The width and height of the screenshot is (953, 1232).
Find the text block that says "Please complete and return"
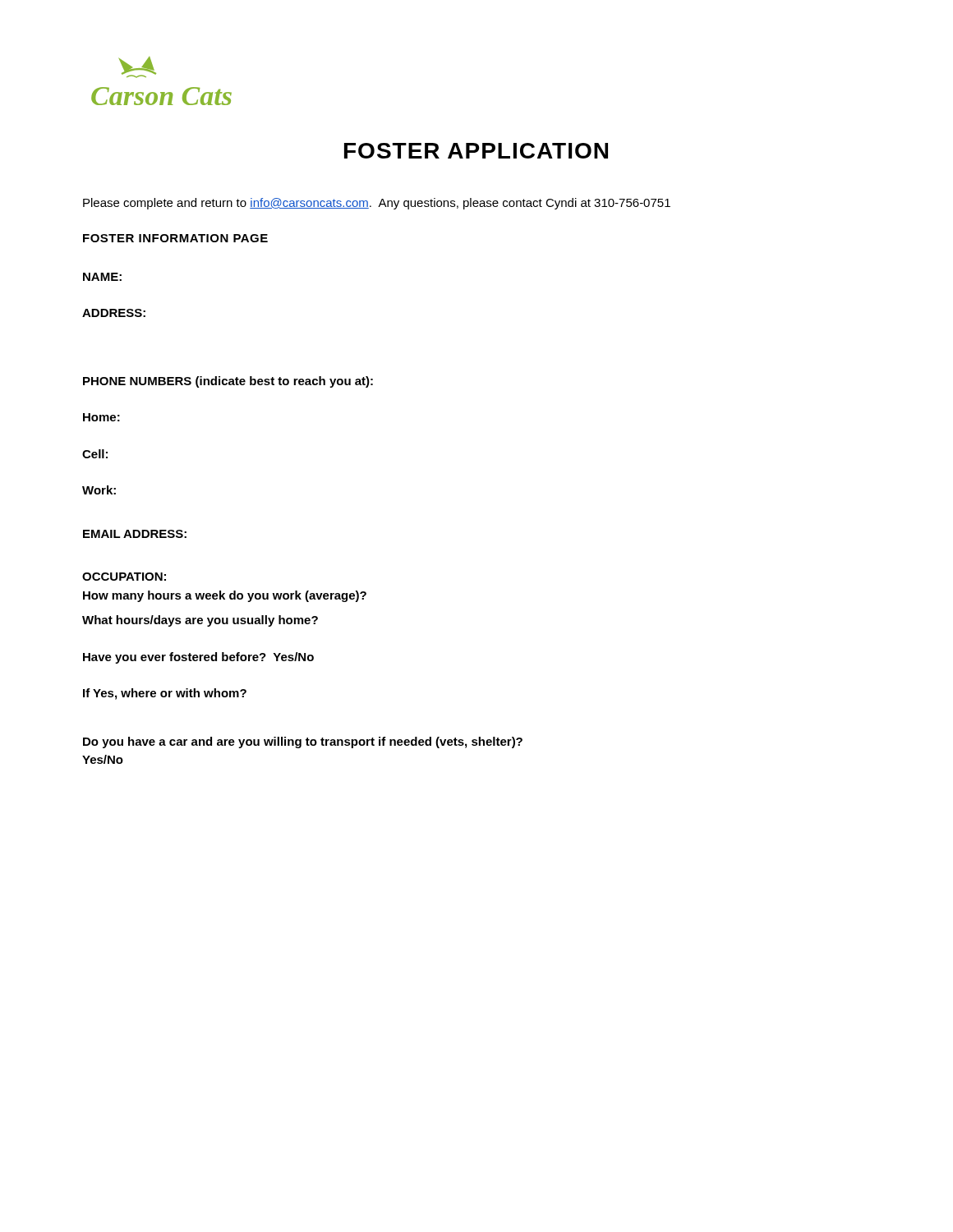[x=376, y=202]
